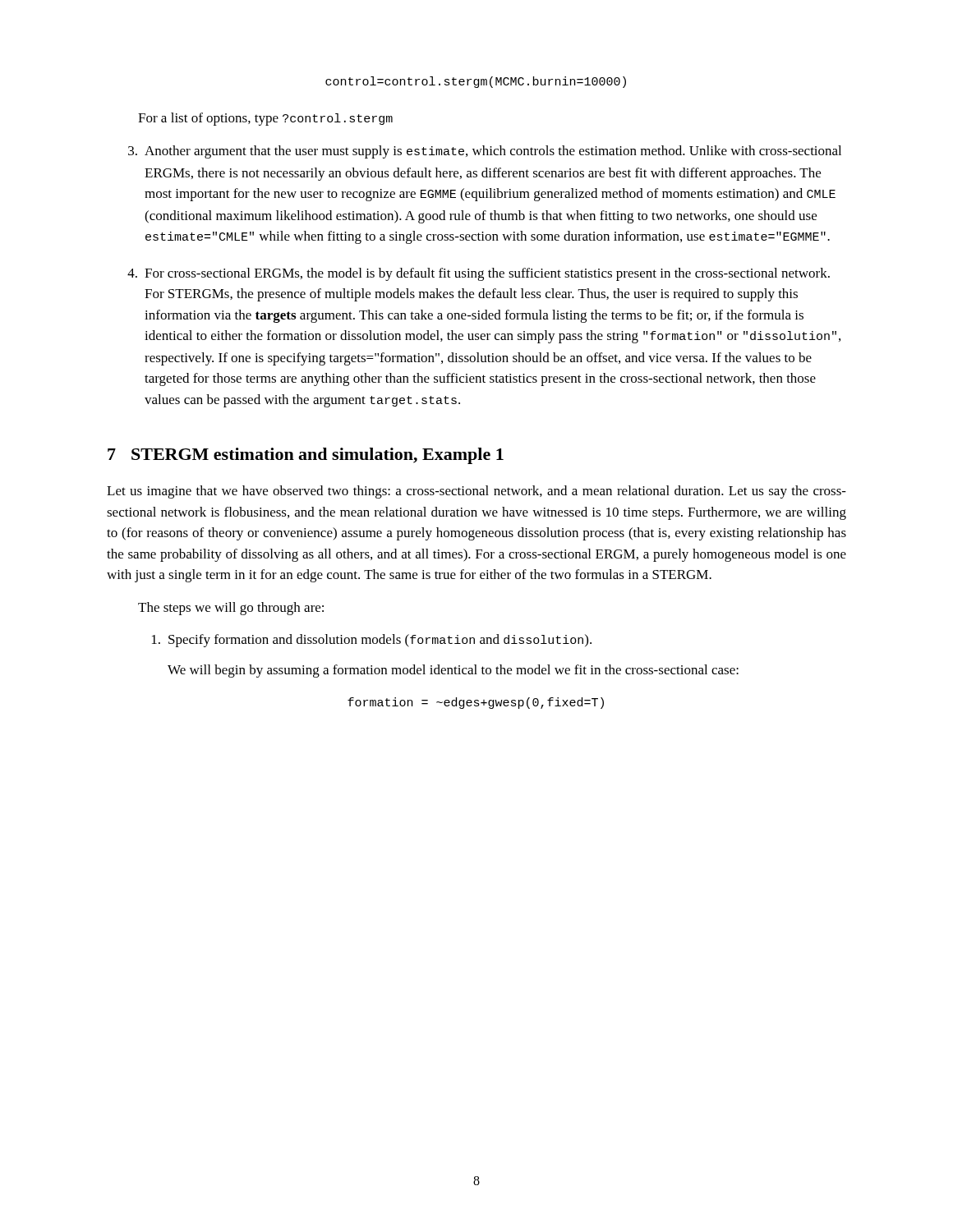The width and height of the screenshot is (953, 1232).
Task: Find the element starting "The steps we"
Action: point(231,607)
